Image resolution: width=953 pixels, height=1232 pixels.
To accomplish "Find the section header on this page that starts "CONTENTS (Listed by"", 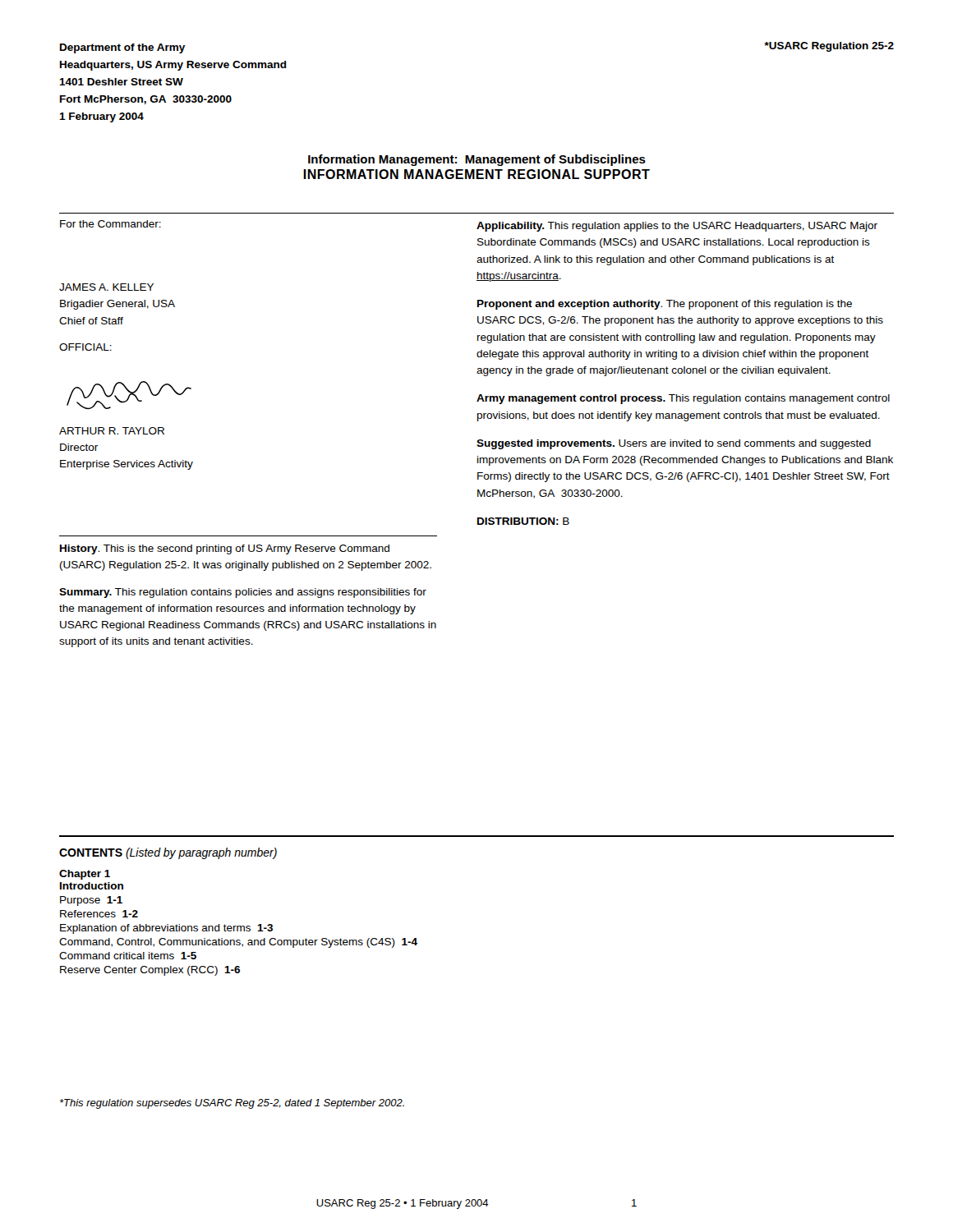I will click(168, 853).
